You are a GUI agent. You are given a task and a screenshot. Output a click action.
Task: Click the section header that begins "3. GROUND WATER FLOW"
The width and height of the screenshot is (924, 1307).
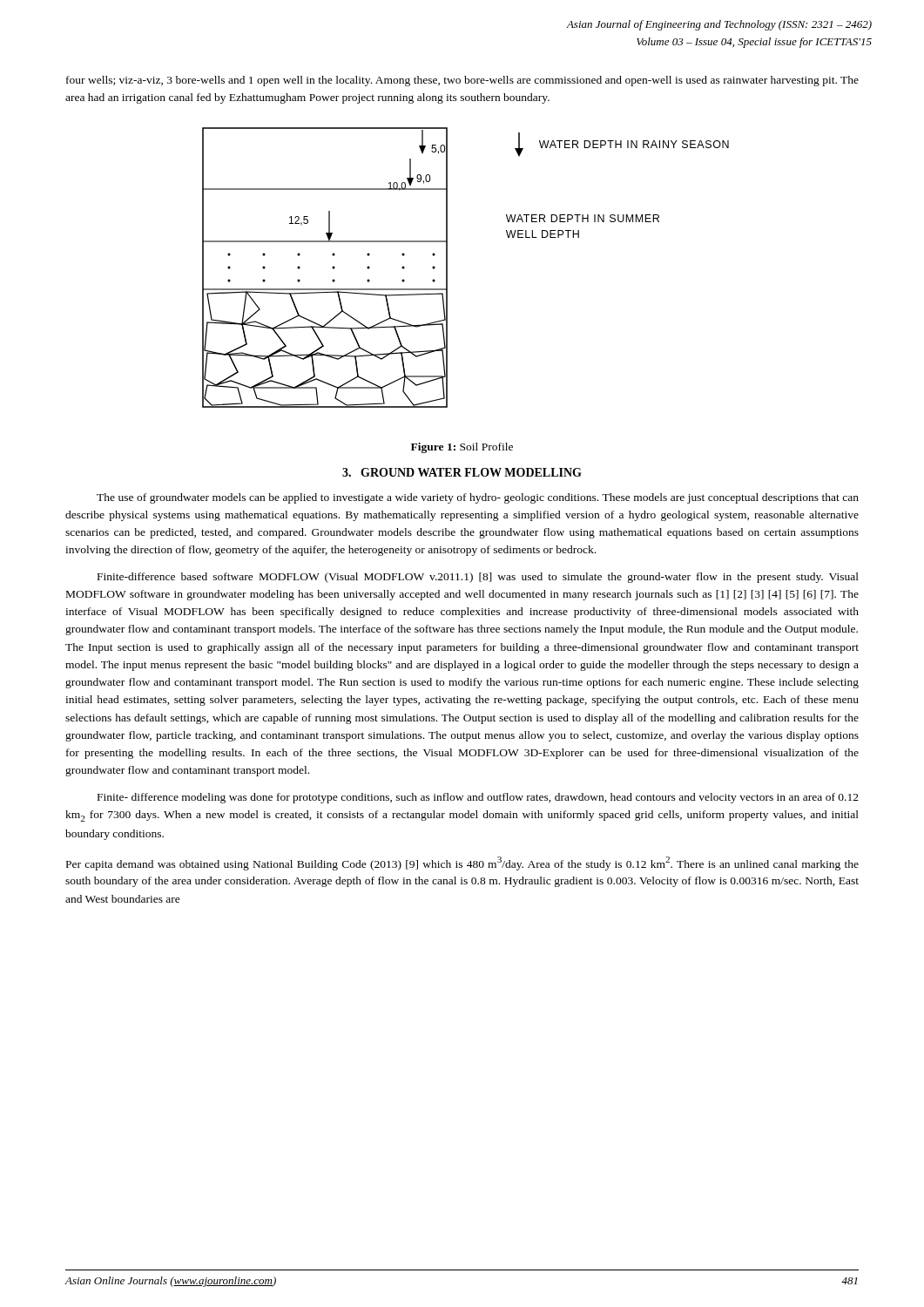coord(462,472)
